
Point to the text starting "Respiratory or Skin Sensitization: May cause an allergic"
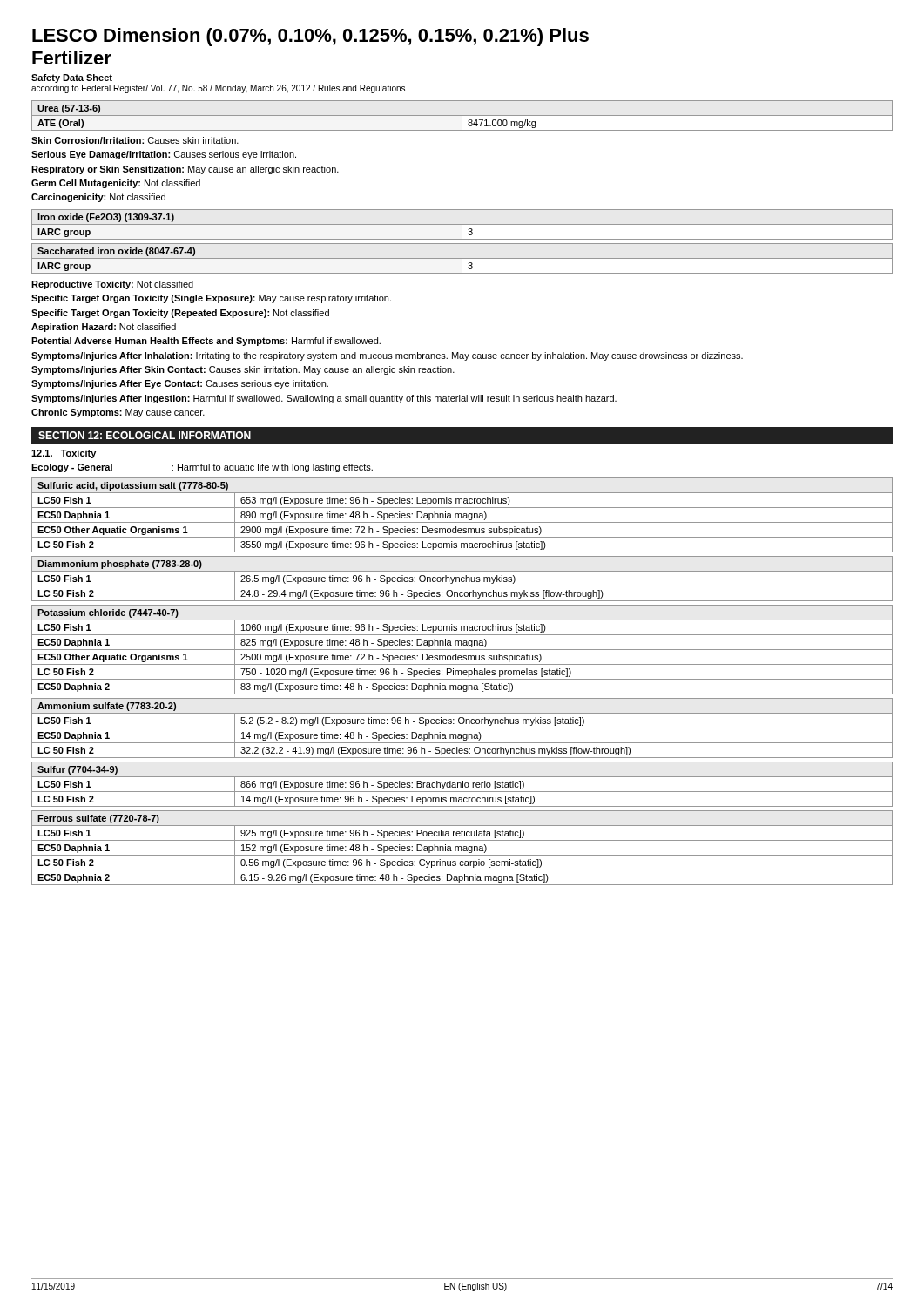[x=185, y=169]
